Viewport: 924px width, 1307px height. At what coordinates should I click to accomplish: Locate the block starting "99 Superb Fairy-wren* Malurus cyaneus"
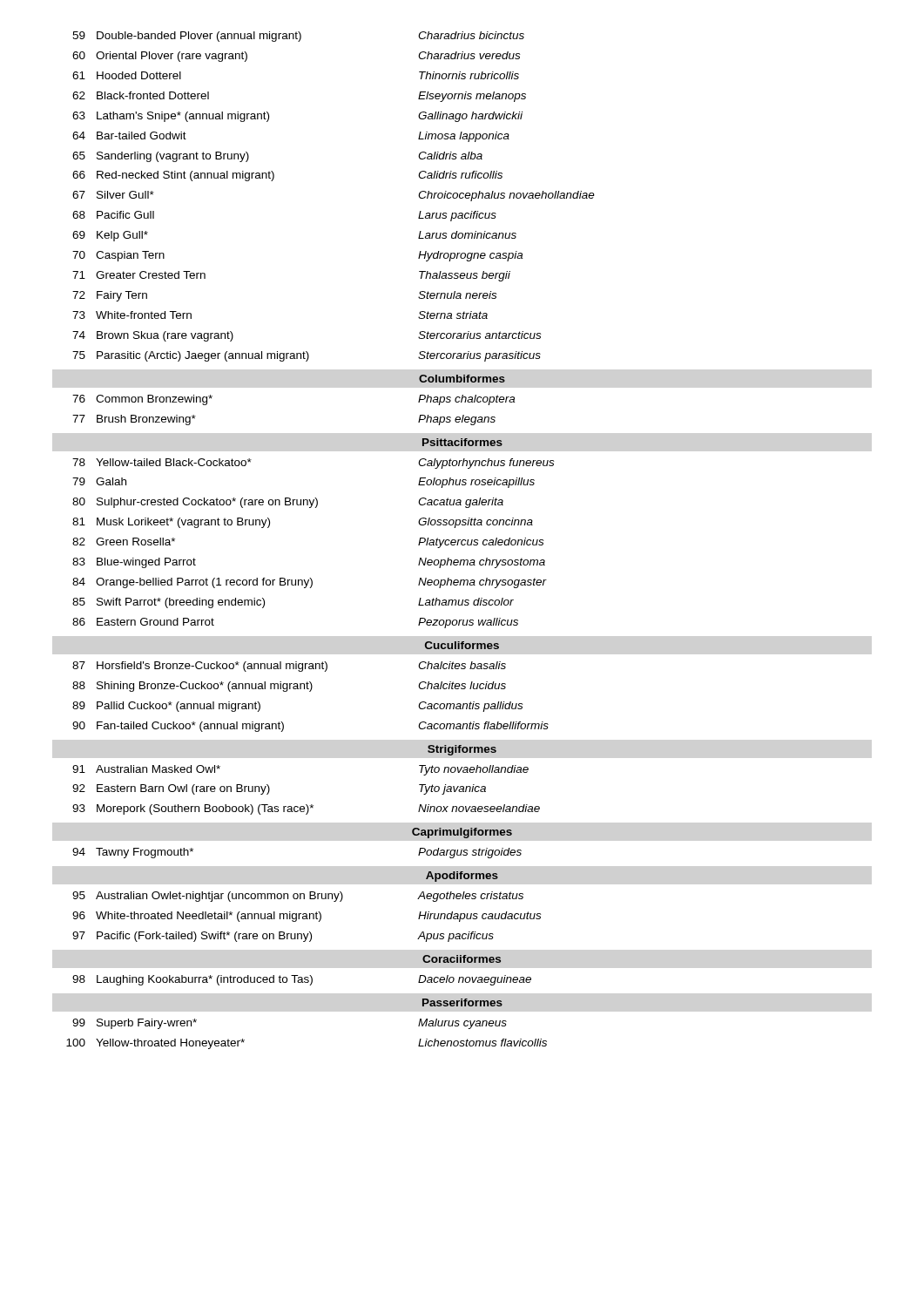(x=148, y=1023)
